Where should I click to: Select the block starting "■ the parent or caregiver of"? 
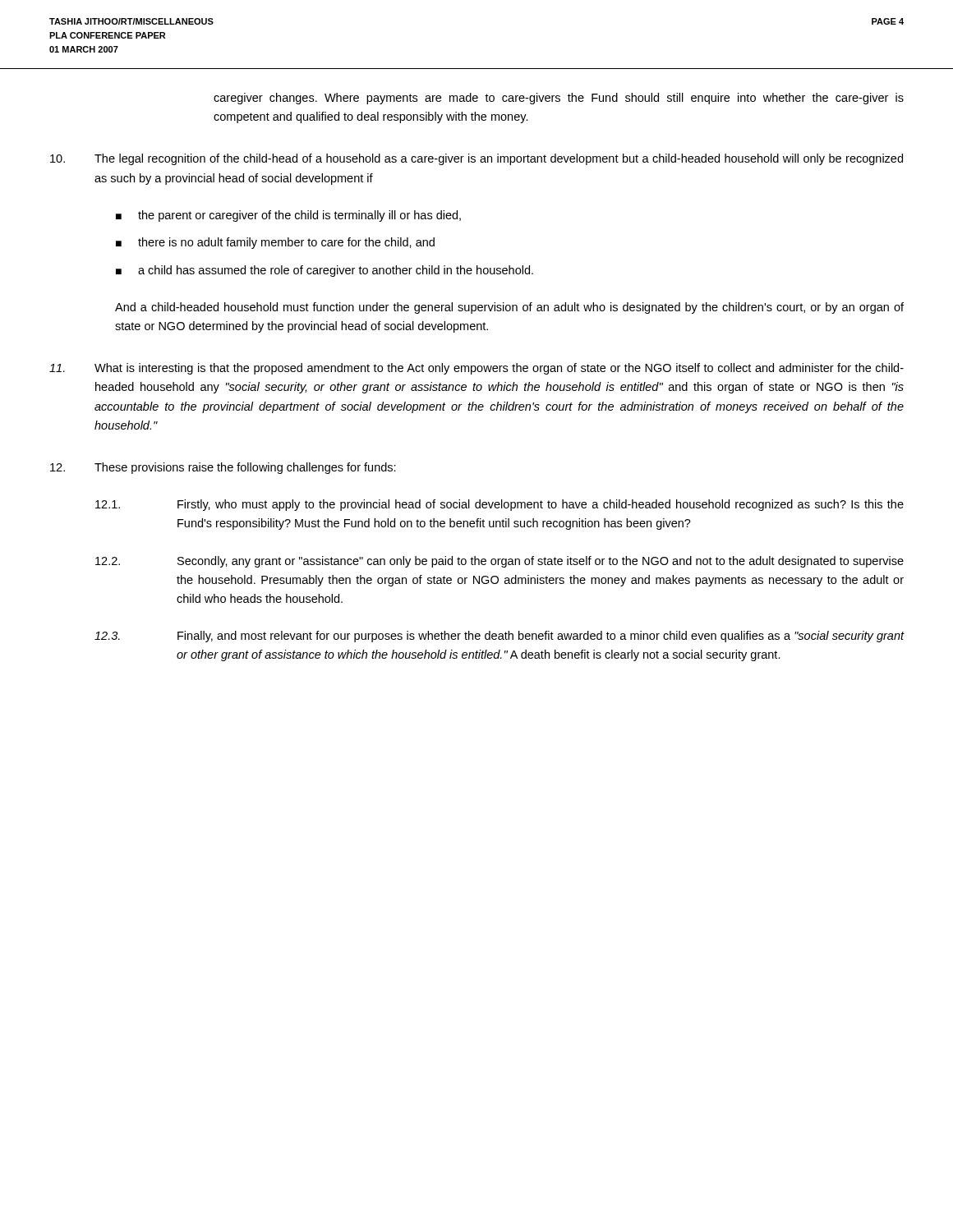pos(288,216)
